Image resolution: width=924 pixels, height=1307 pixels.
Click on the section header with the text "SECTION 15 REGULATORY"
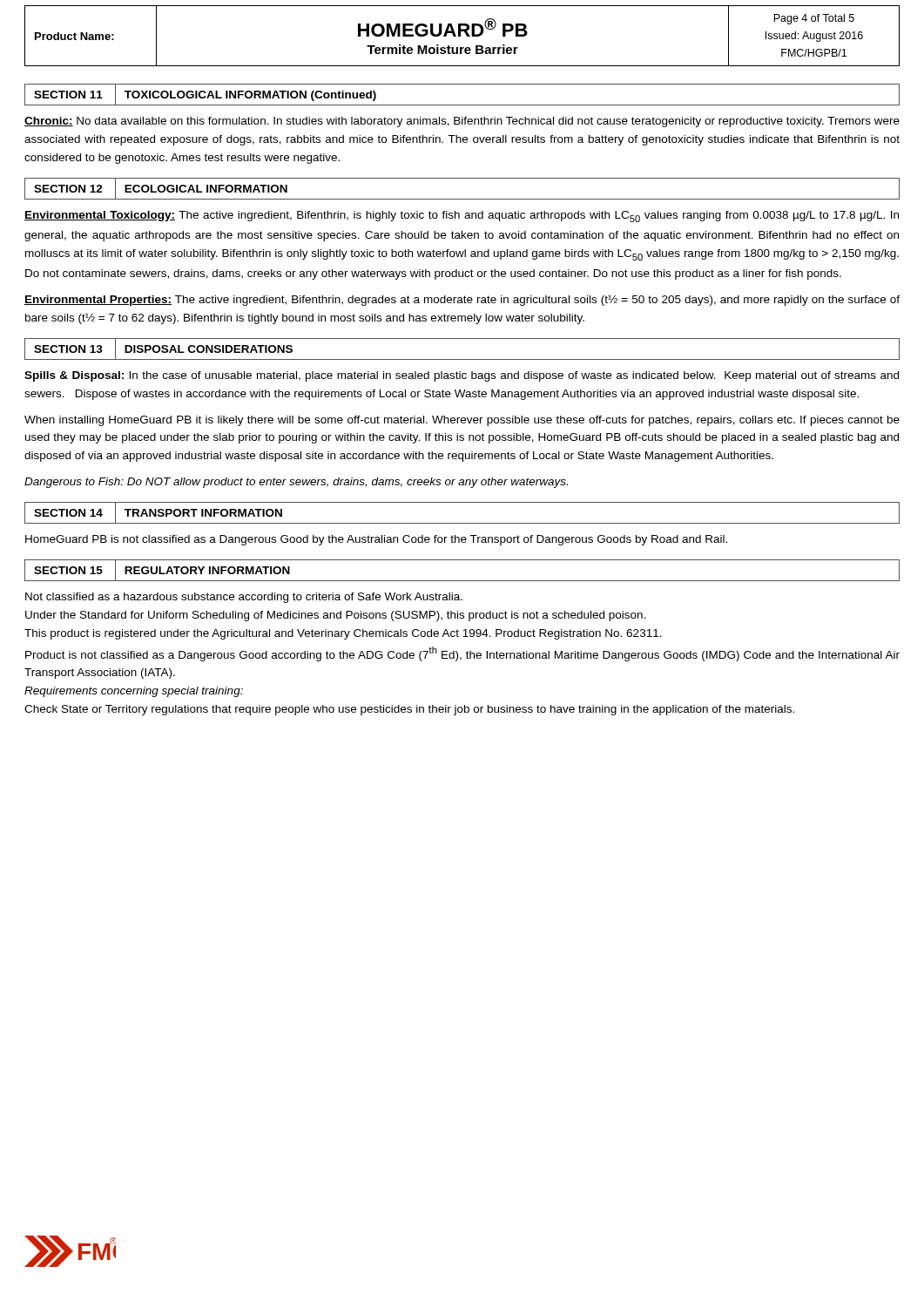pyautogui.click(x=162, y=570)
